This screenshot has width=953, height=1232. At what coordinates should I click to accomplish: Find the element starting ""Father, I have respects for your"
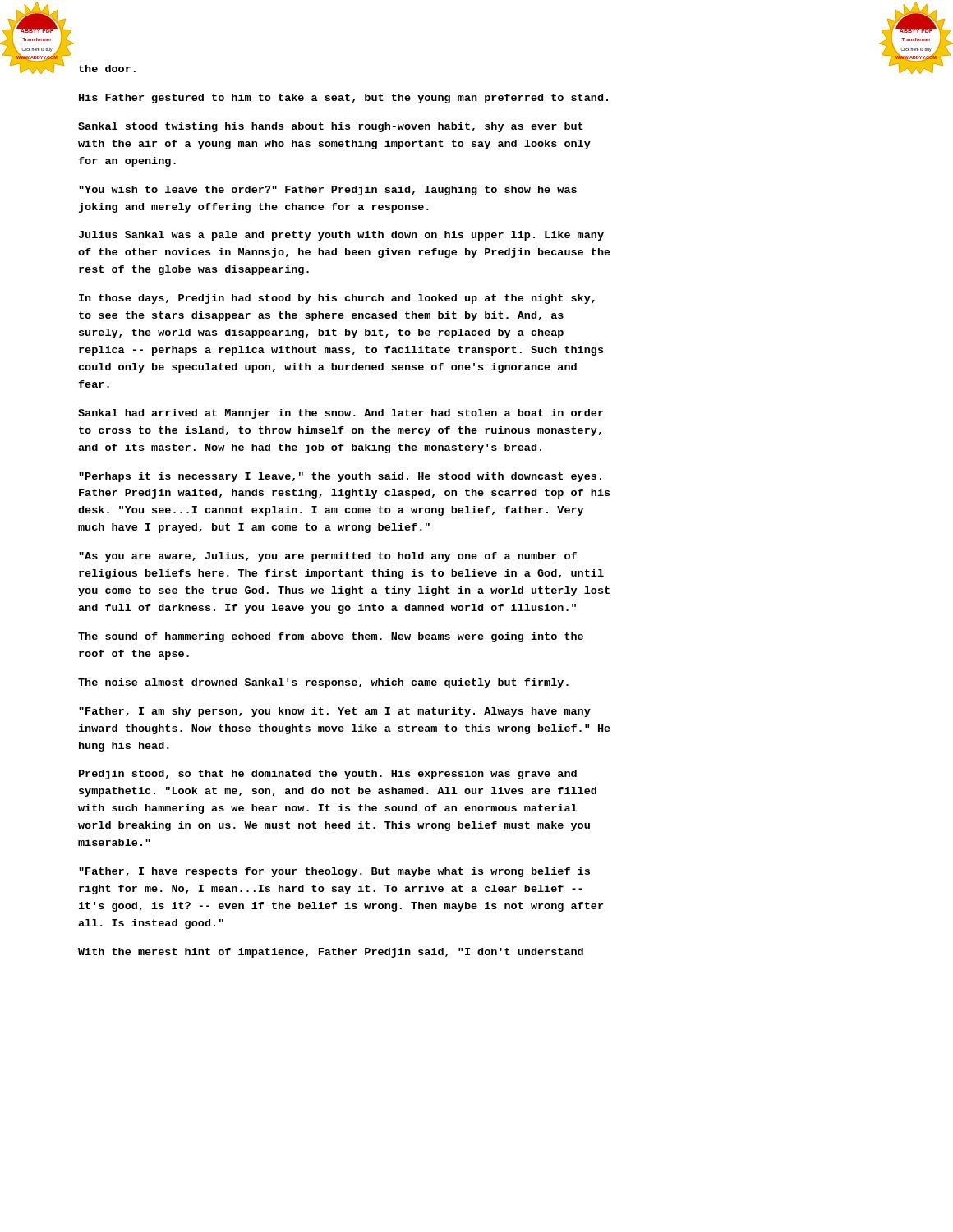tap(341, 898)
